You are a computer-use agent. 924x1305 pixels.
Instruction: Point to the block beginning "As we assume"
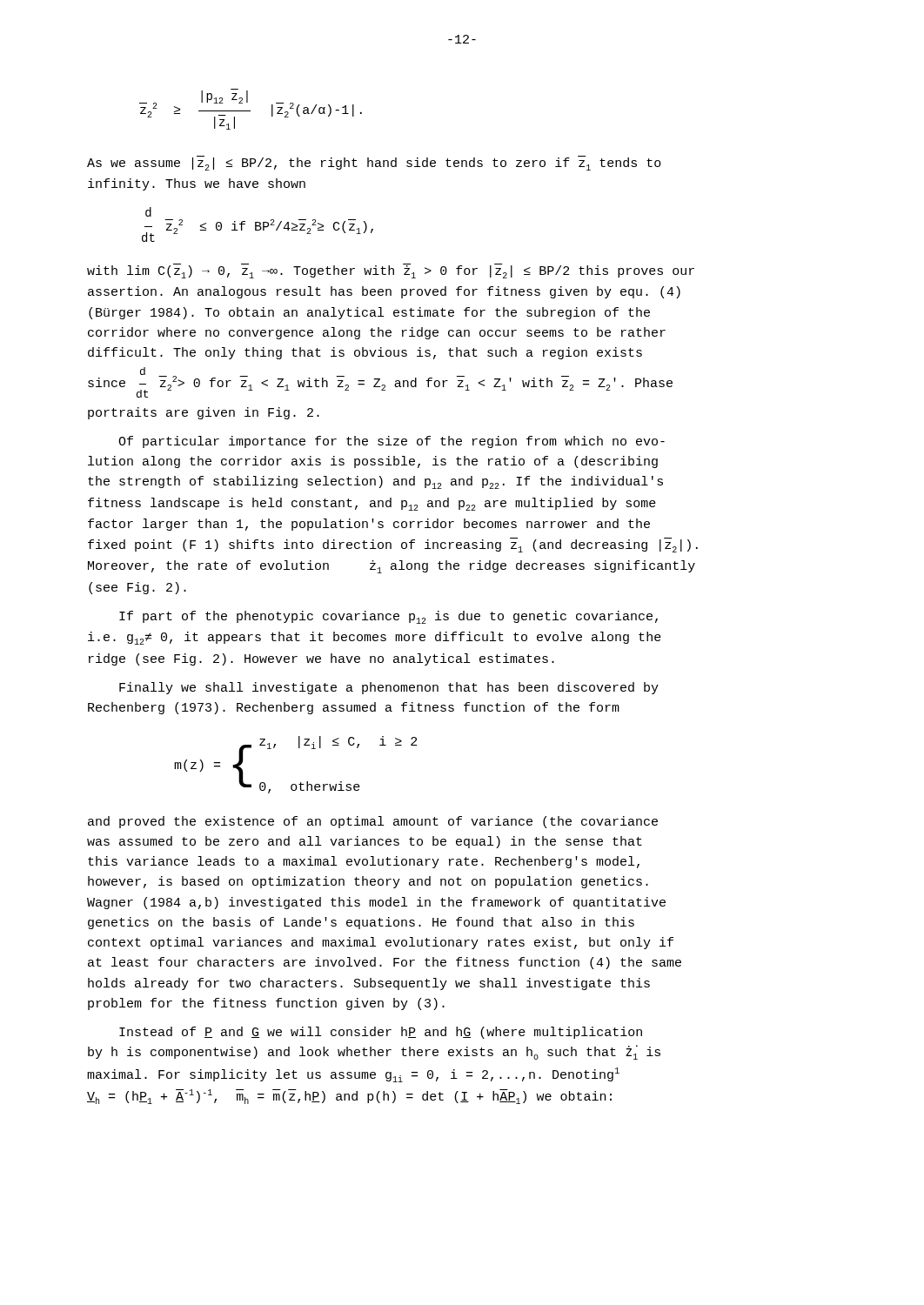pos(374,174)
